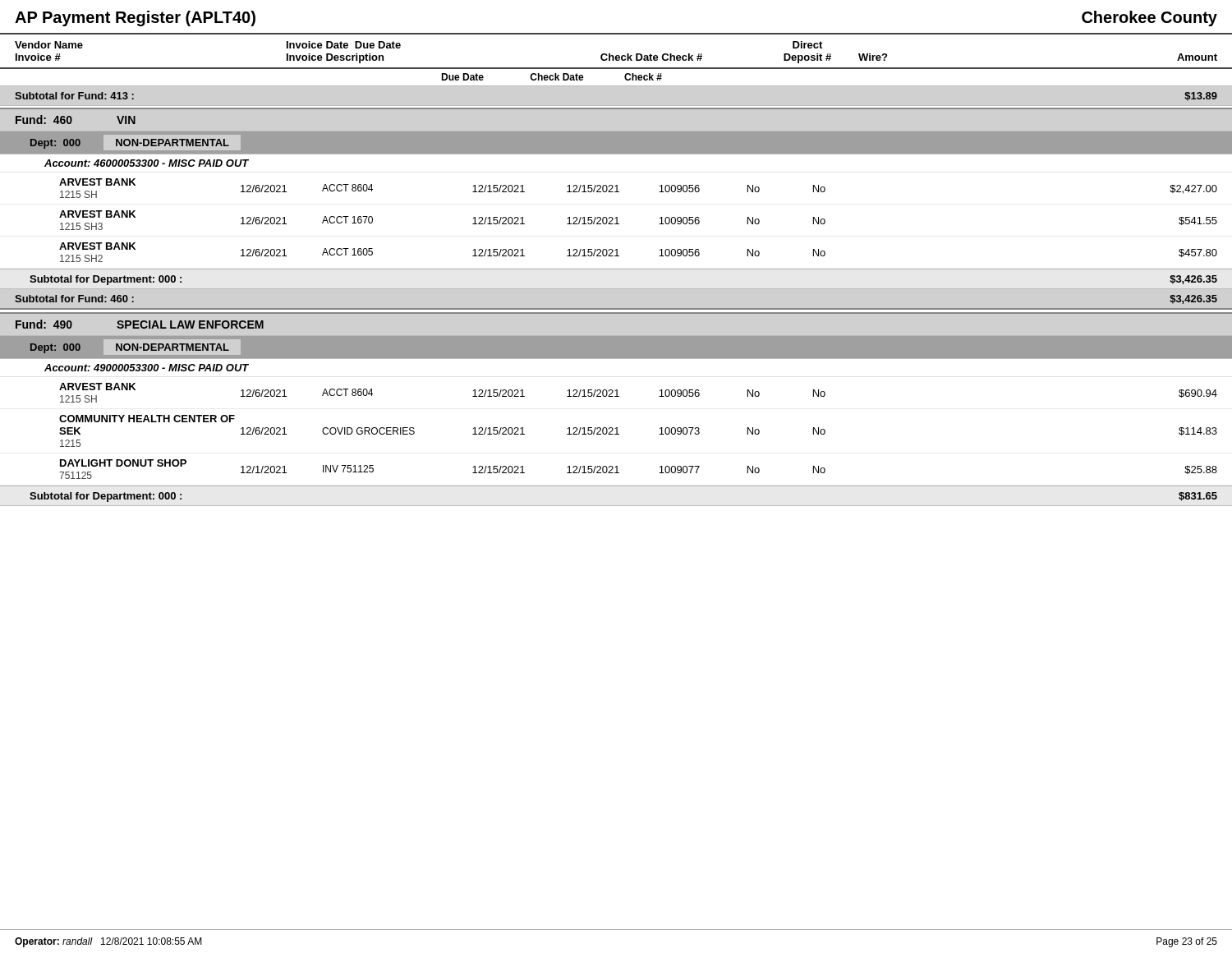Viewport: 1232px width, 953px height.
Task: Point to "Fund: 490 SPECIAL LAW ENFORCEM"
Action: 139,324
